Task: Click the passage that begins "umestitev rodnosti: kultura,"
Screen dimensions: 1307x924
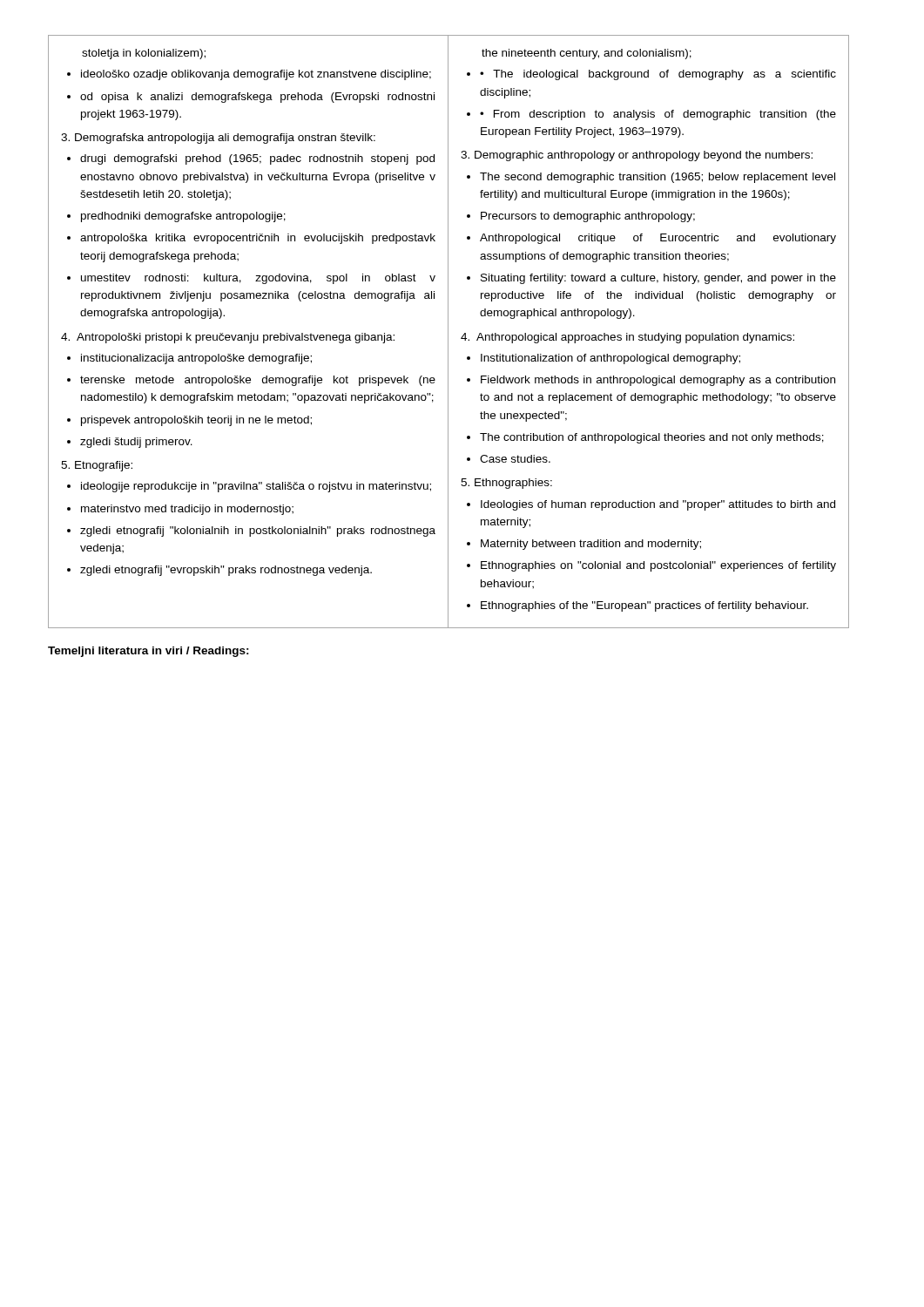Action: coord(258,295)
